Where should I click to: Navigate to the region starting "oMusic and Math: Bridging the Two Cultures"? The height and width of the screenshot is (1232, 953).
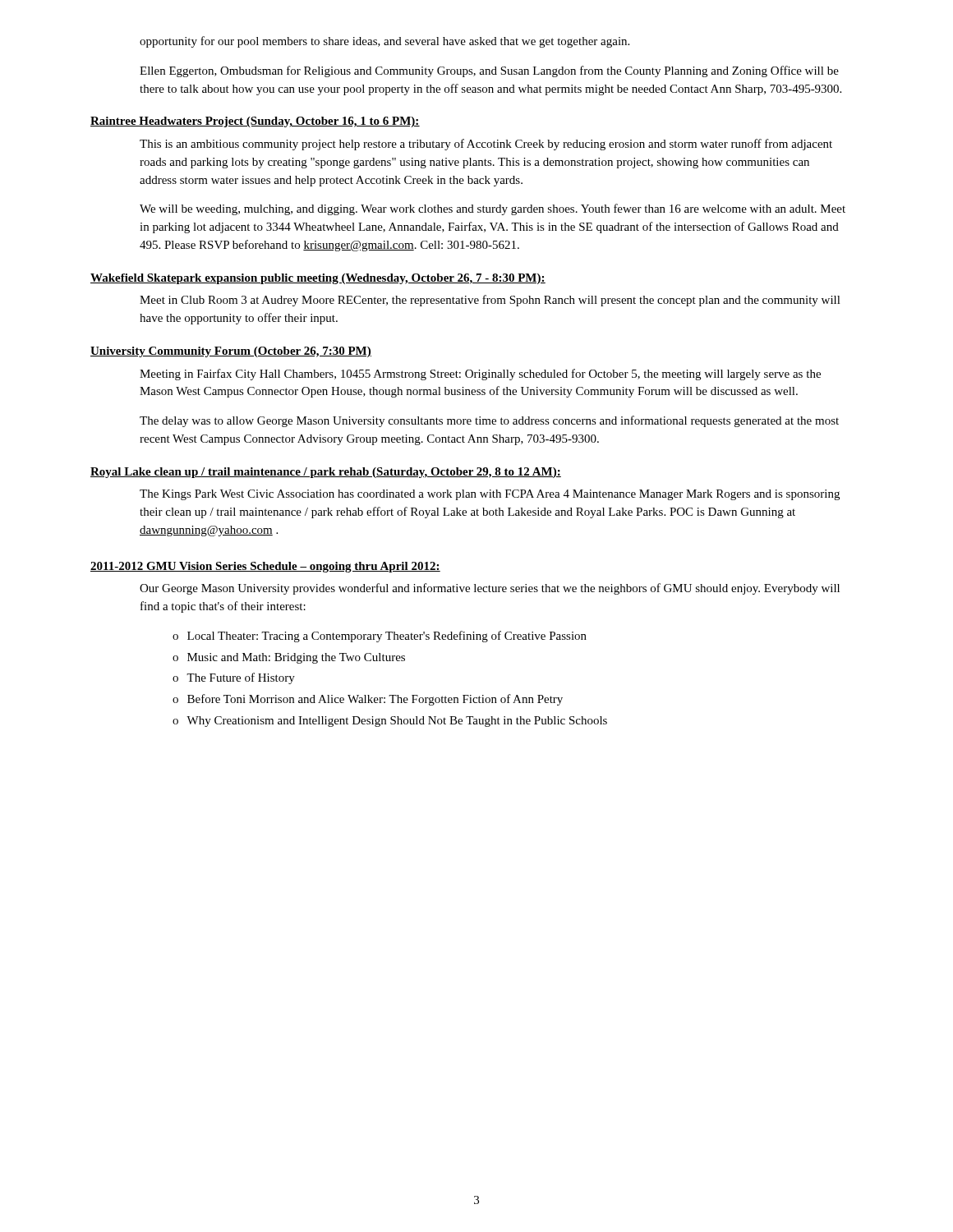coord(289,658)
